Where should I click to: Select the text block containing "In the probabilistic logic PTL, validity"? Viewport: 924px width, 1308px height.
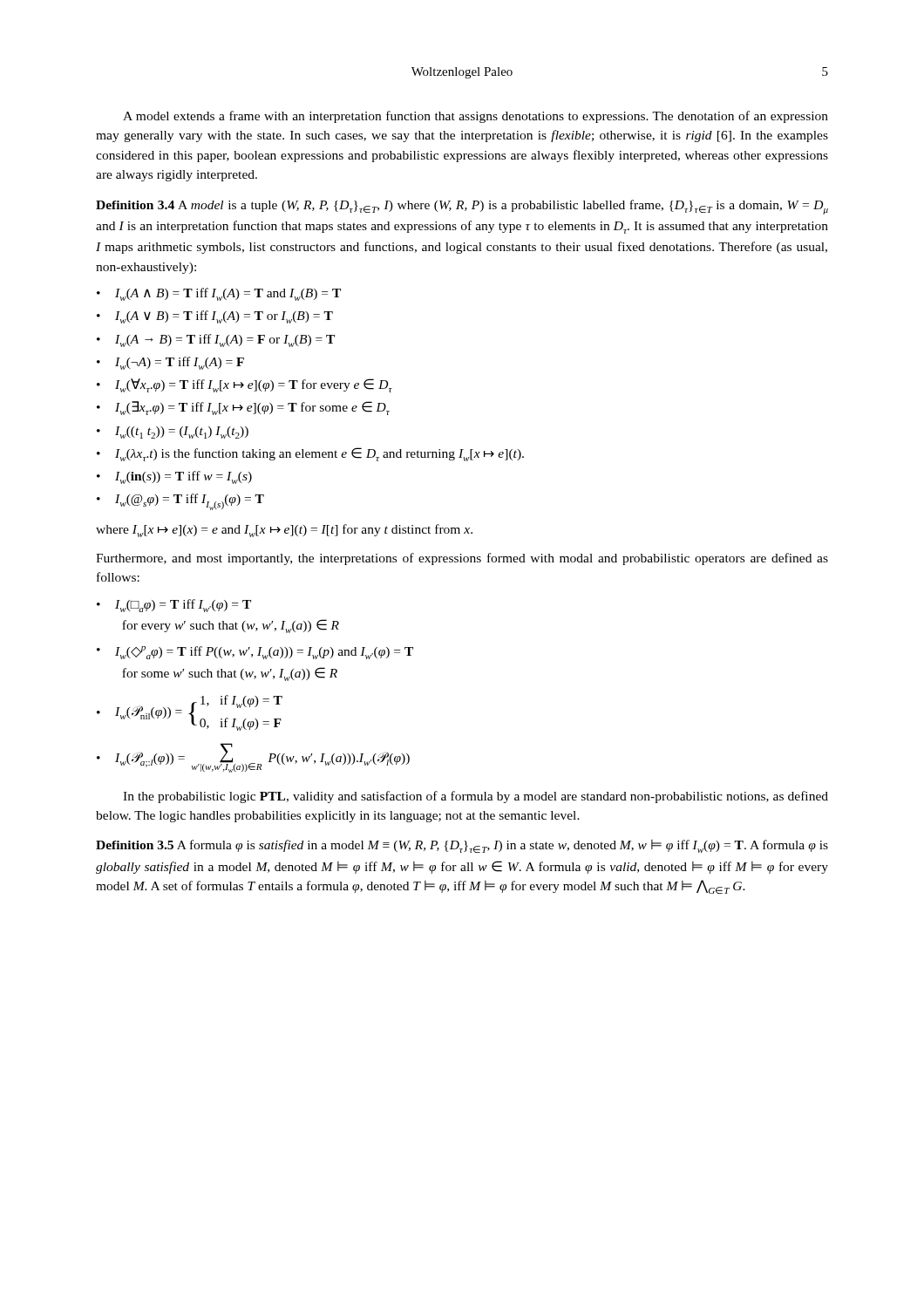point(462,806)
